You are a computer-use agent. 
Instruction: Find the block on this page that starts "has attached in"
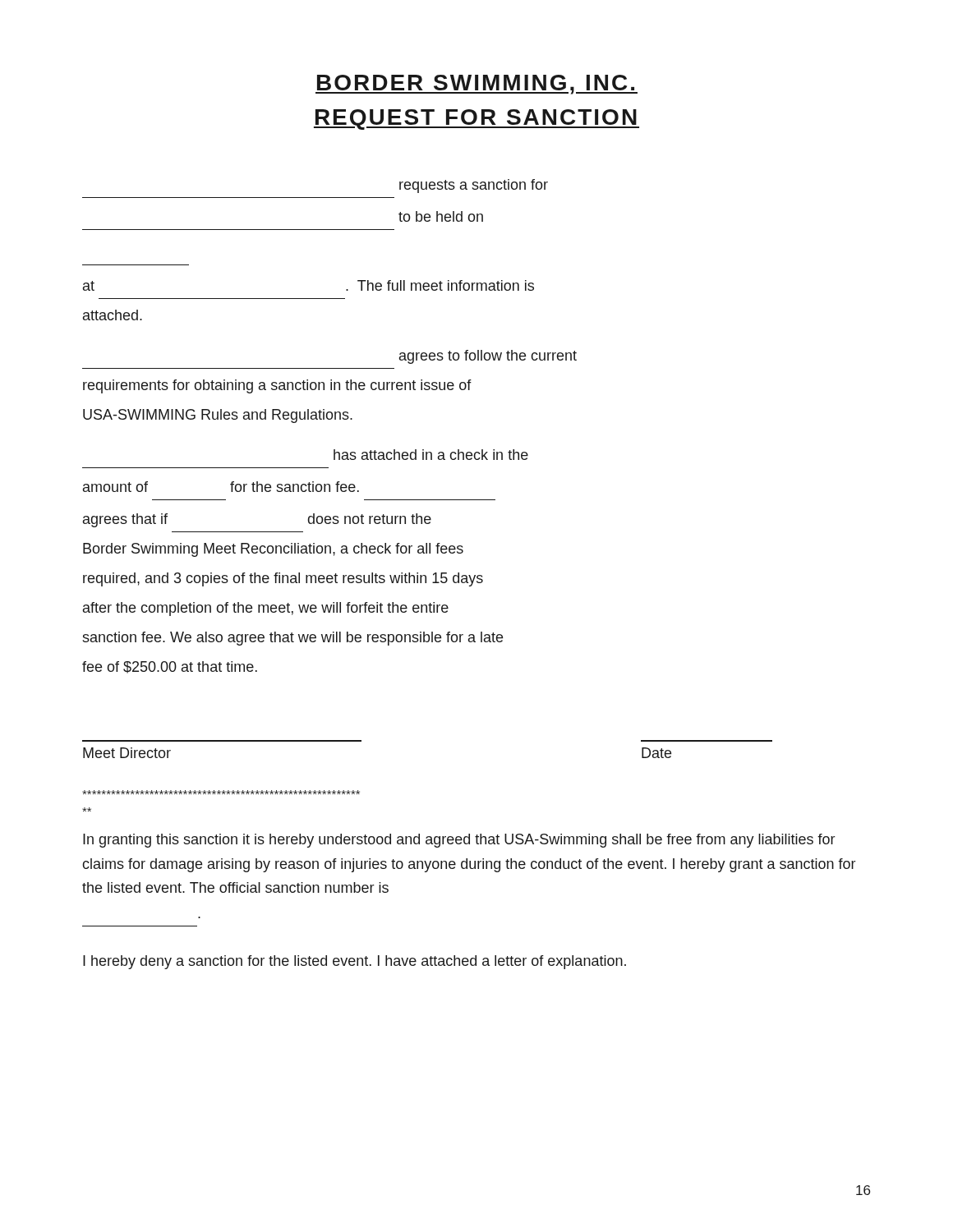click(431, 455)
